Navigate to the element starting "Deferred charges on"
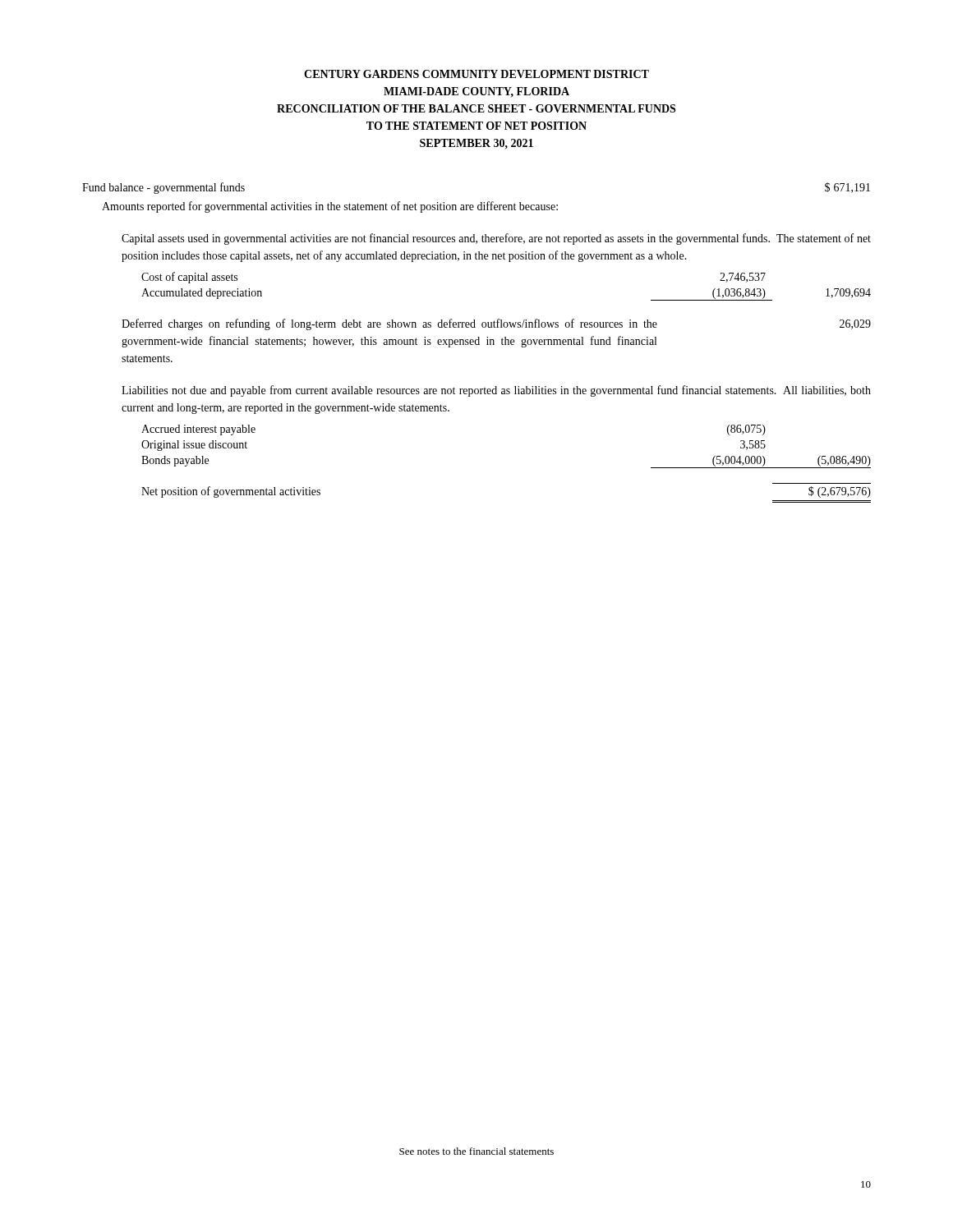Viewport: 953px width, 1232px height. click(x=496, y=341)
